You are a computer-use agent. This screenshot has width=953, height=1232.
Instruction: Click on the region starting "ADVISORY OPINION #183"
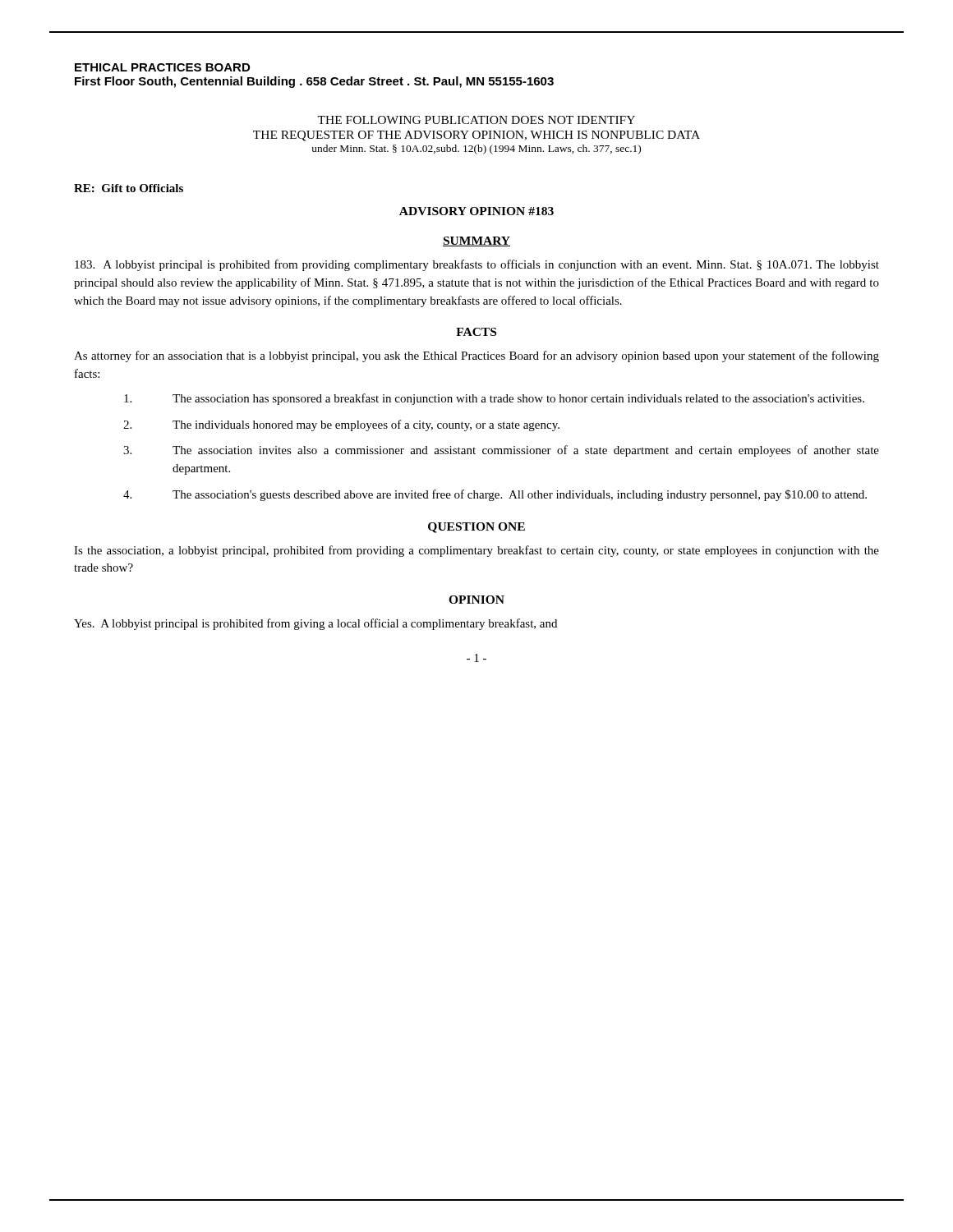[476, 211]
